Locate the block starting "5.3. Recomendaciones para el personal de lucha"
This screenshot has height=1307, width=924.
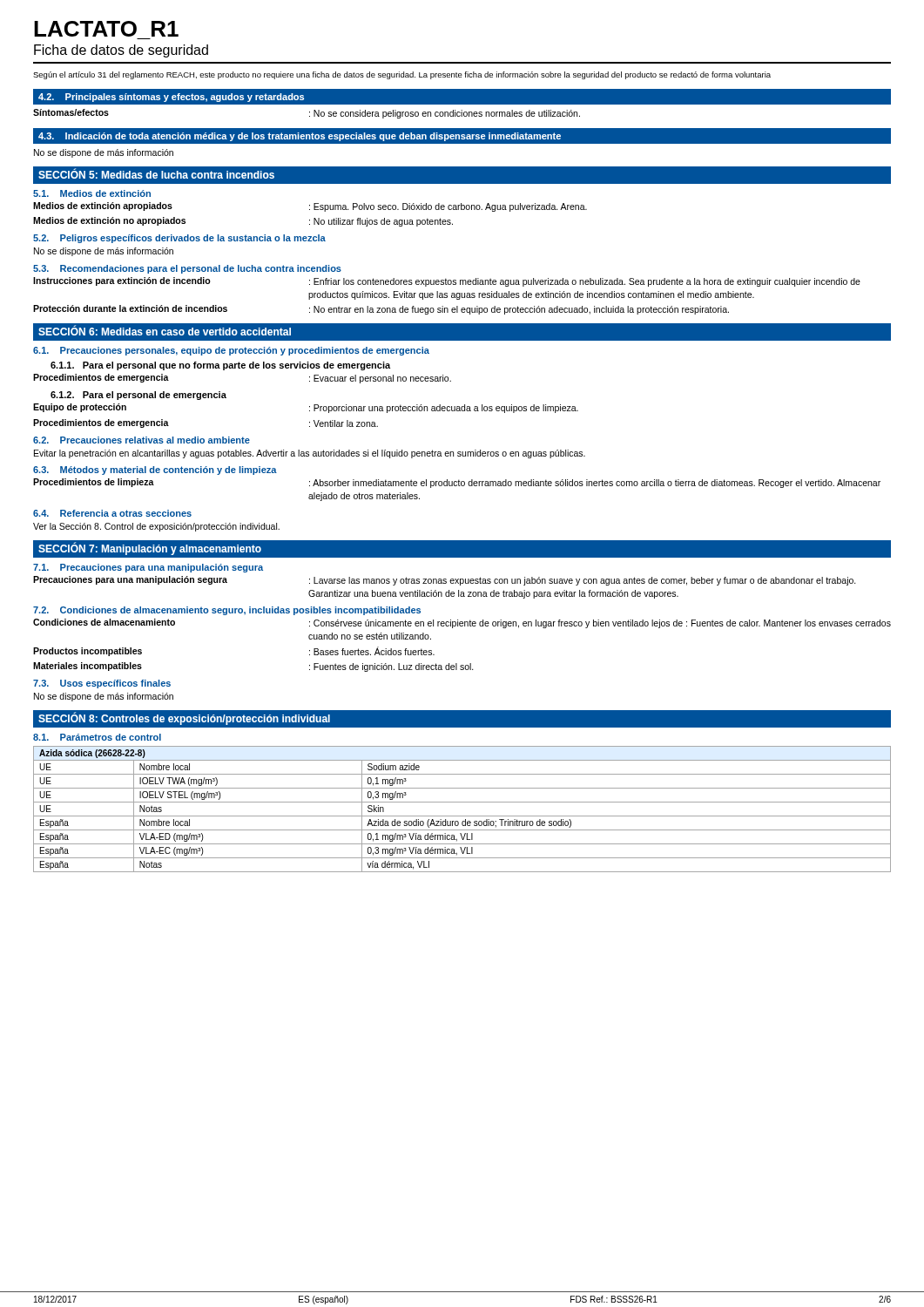click(187, 268)
